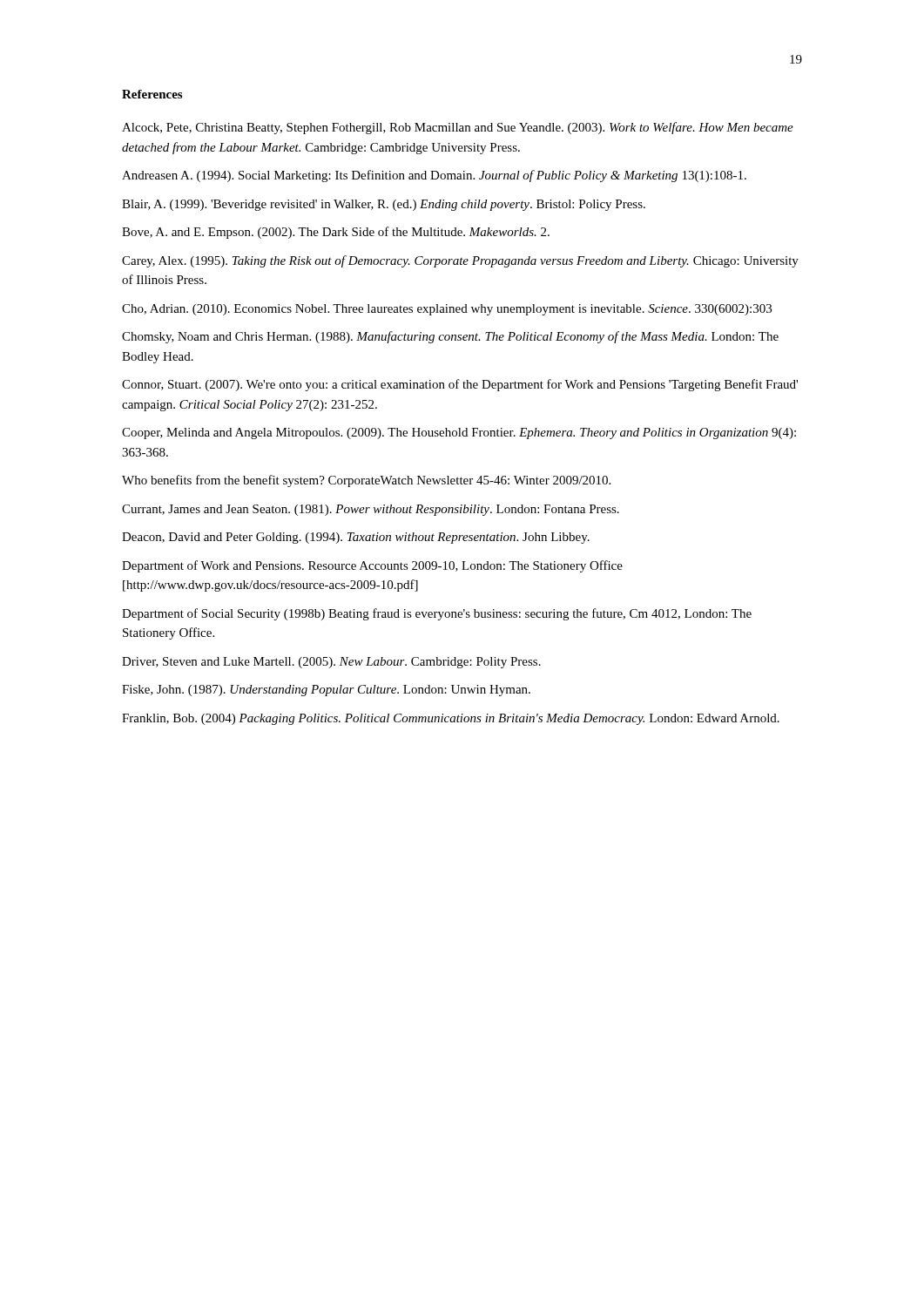
Task: Select the text block containing "Fiske, John. (1987)."
Action: [327, 689]
